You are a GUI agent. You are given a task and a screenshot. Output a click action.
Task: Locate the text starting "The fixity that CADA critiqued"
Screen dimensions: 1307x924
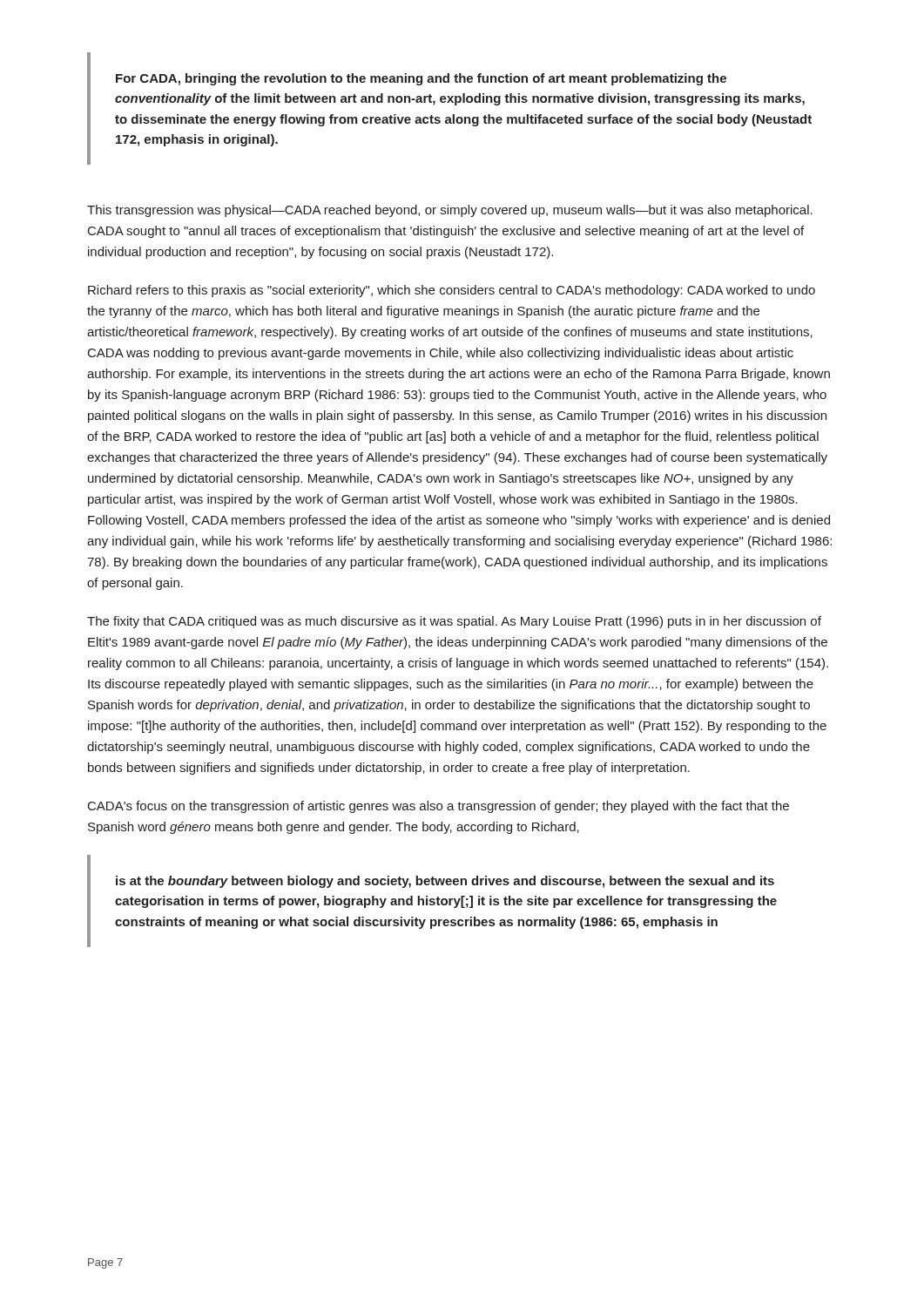[458, 694]
